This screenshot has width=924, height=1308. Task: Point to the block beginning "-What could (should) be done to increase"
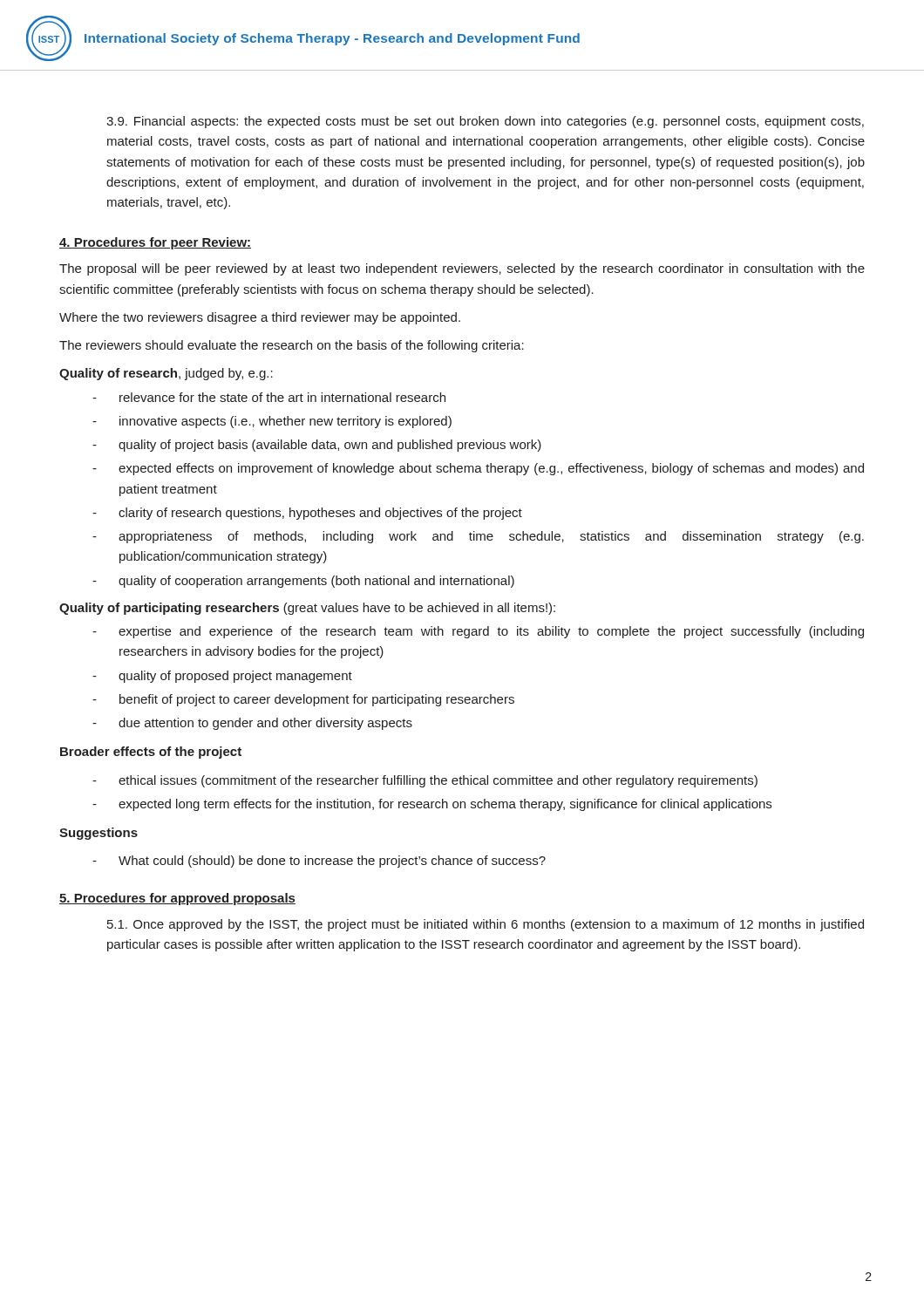coord(479,861)
